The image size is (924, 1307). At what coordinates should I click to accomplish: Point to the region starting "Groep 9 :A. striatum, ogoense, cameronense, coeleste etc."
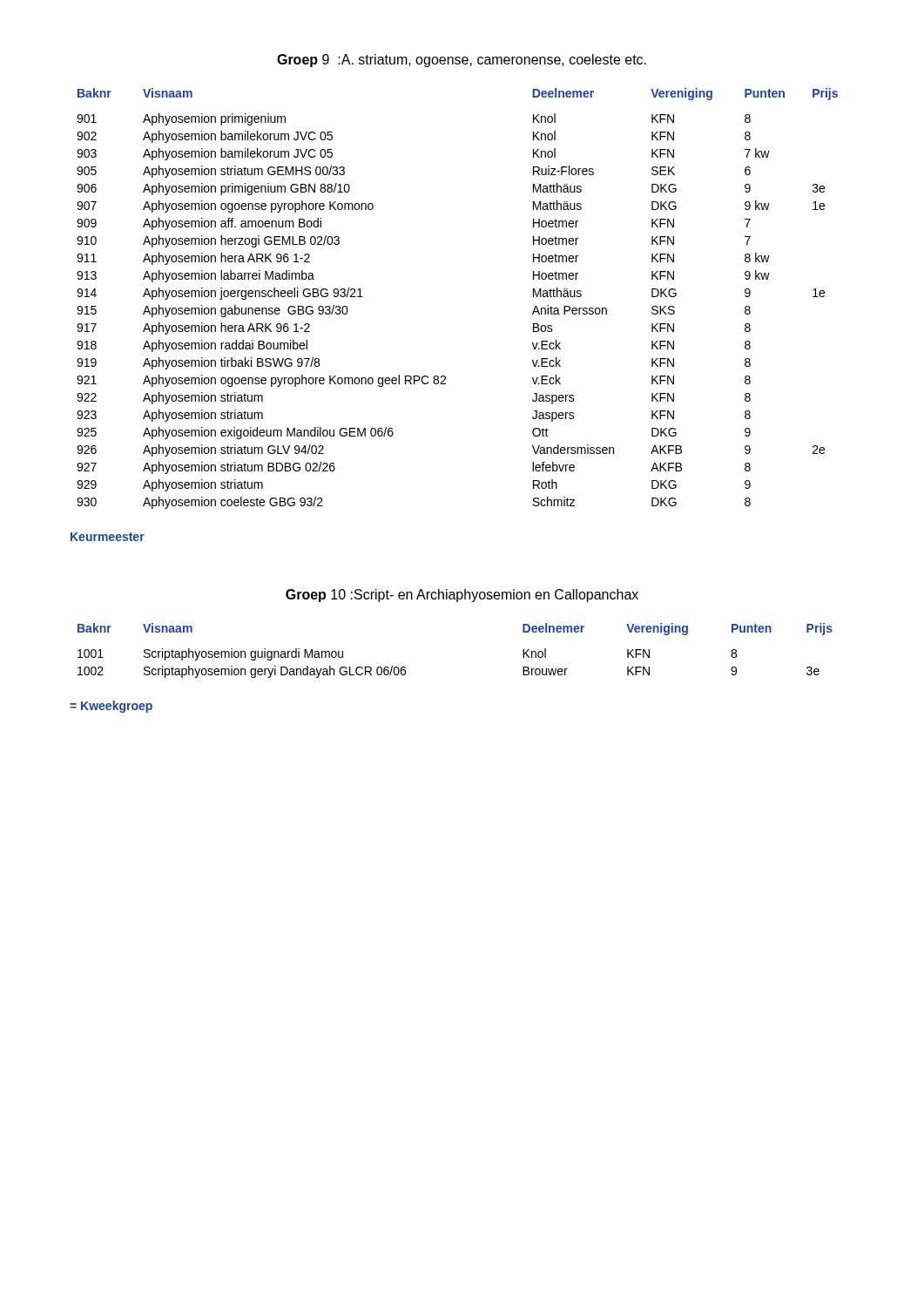(x=462, y=60)
